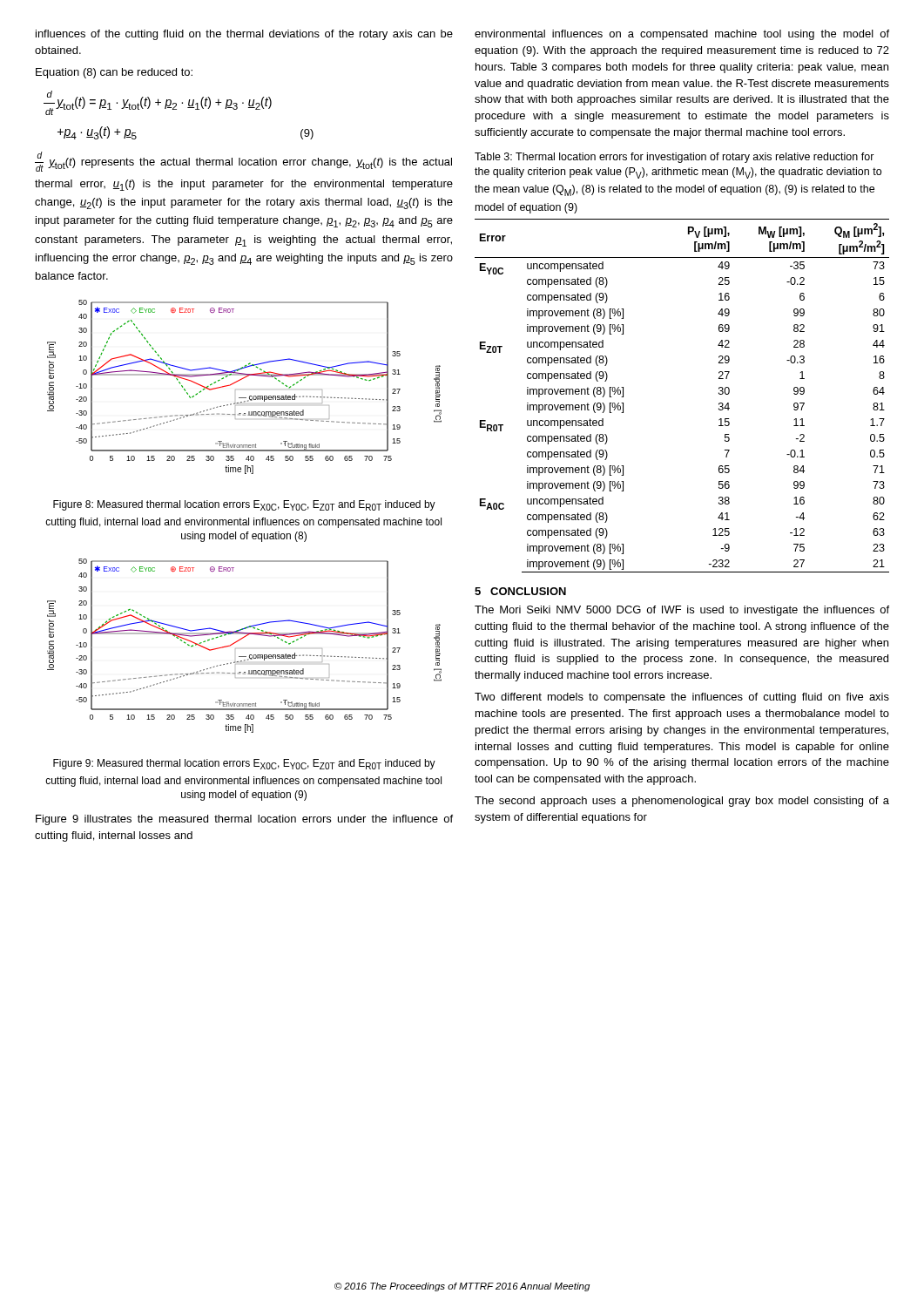Navigate to the region starting "Figure 9: Measured thermal location errors"
This screenshot has width=924, height=1307.
(244, 779)
